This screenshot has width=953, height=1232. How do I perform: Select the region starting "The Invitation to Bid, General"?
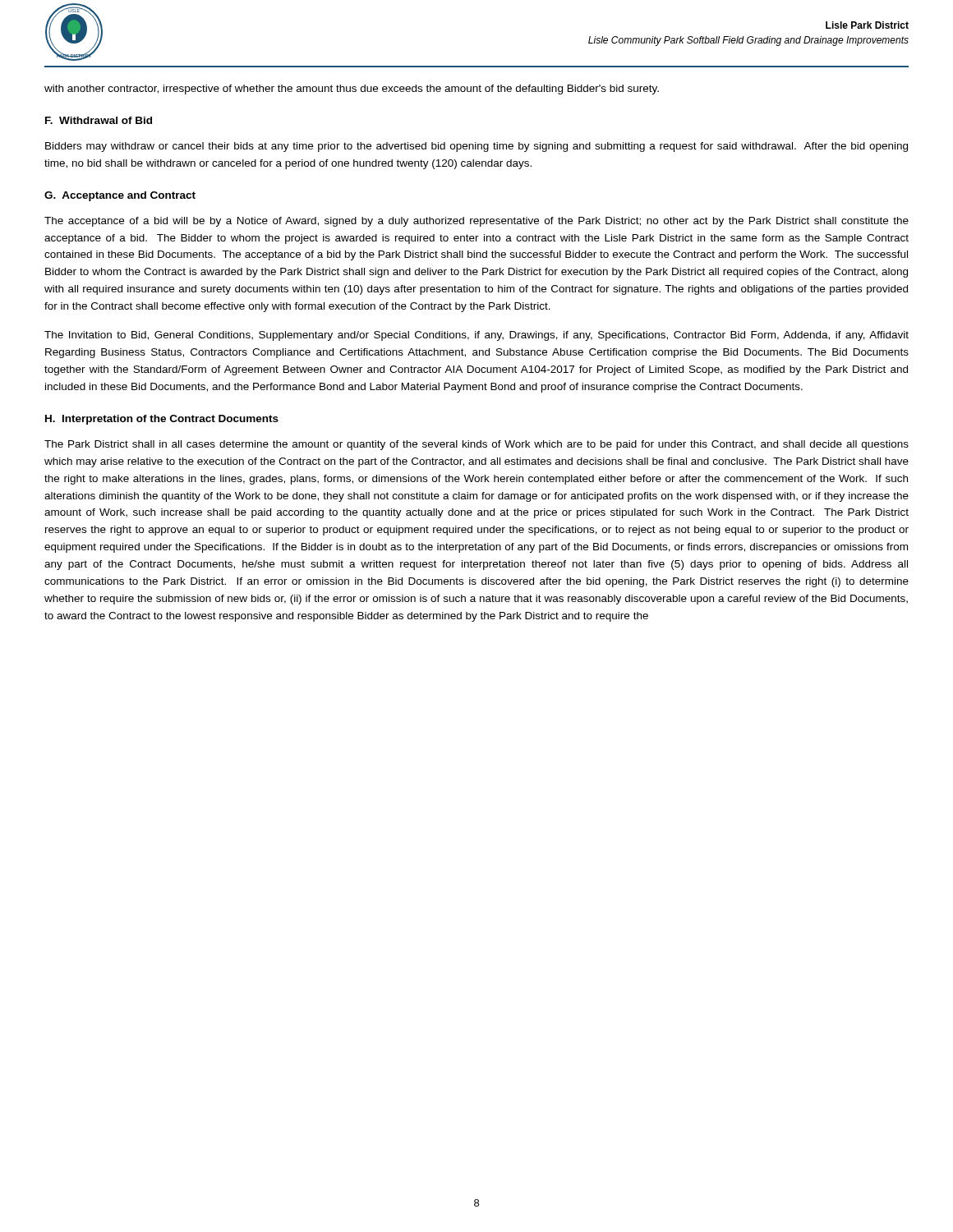[x=476, y=361]
